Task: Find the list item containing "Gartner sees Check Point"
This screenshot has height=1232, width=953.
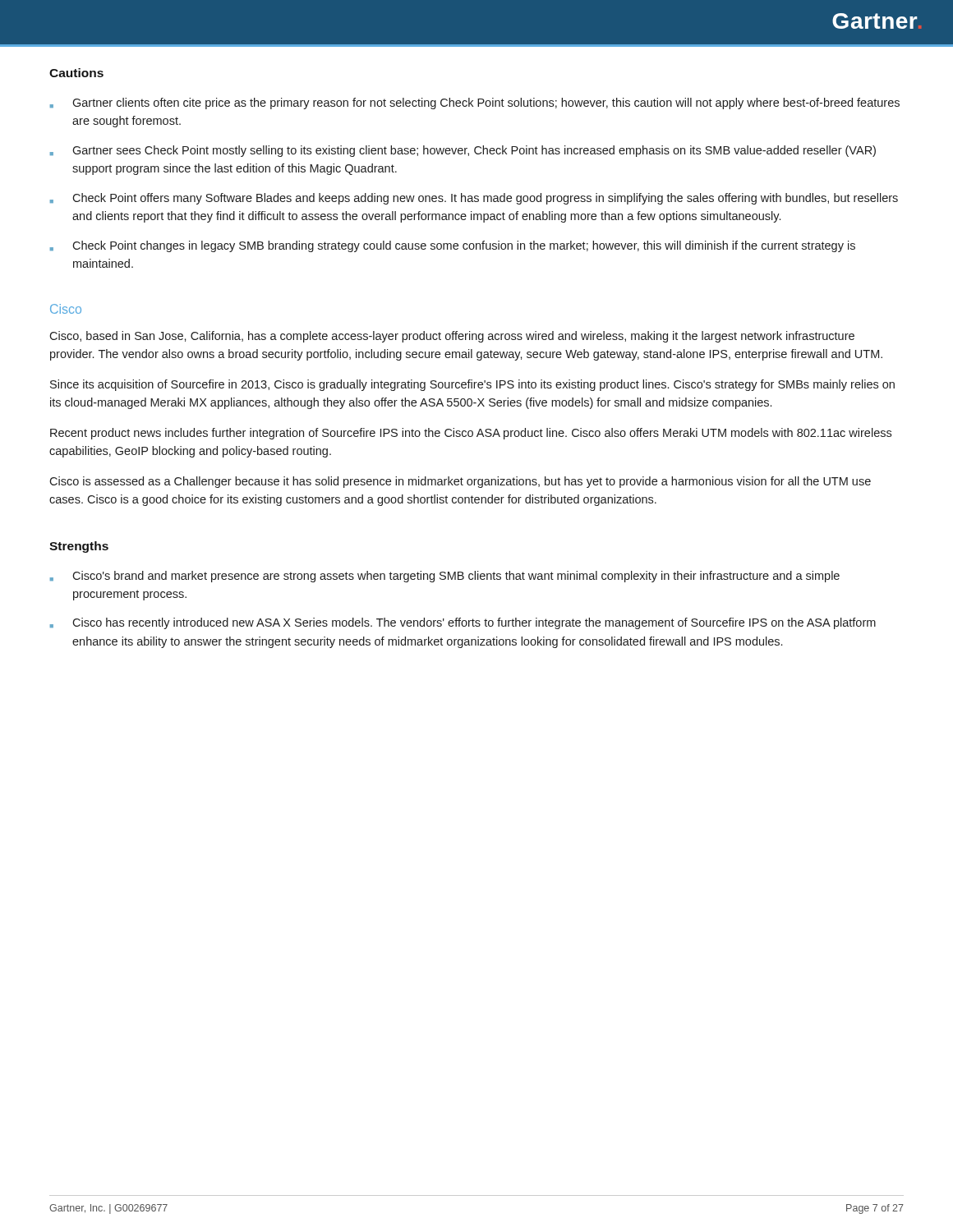Action: (476, 160)
